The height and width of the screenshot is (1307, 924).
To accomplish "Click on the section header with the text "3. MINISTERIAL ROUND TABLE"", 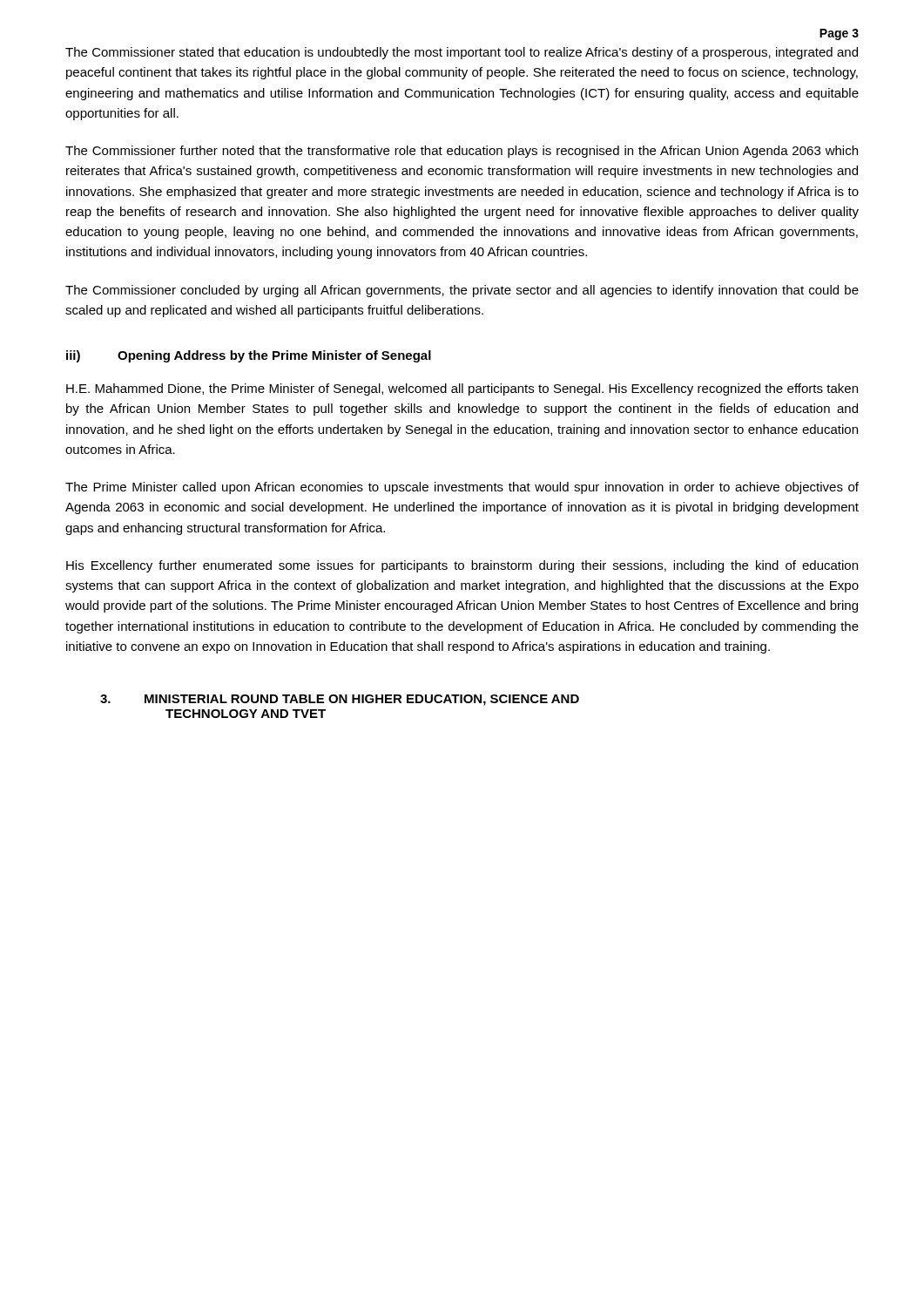I will (340, 706).
